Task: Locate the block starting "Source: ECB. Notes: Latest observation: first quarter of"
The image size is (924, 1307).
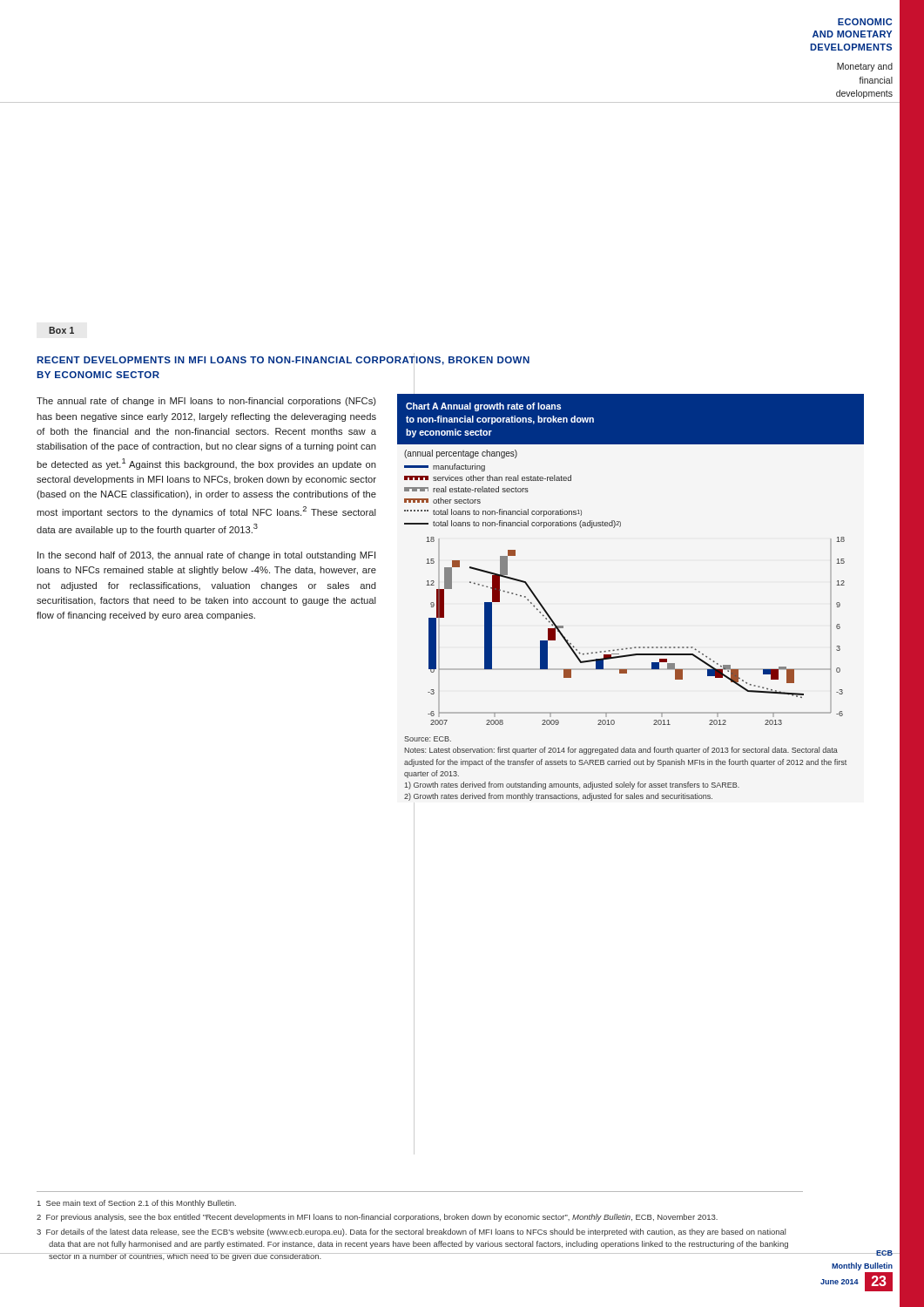Action: click(x=625, y=768)
